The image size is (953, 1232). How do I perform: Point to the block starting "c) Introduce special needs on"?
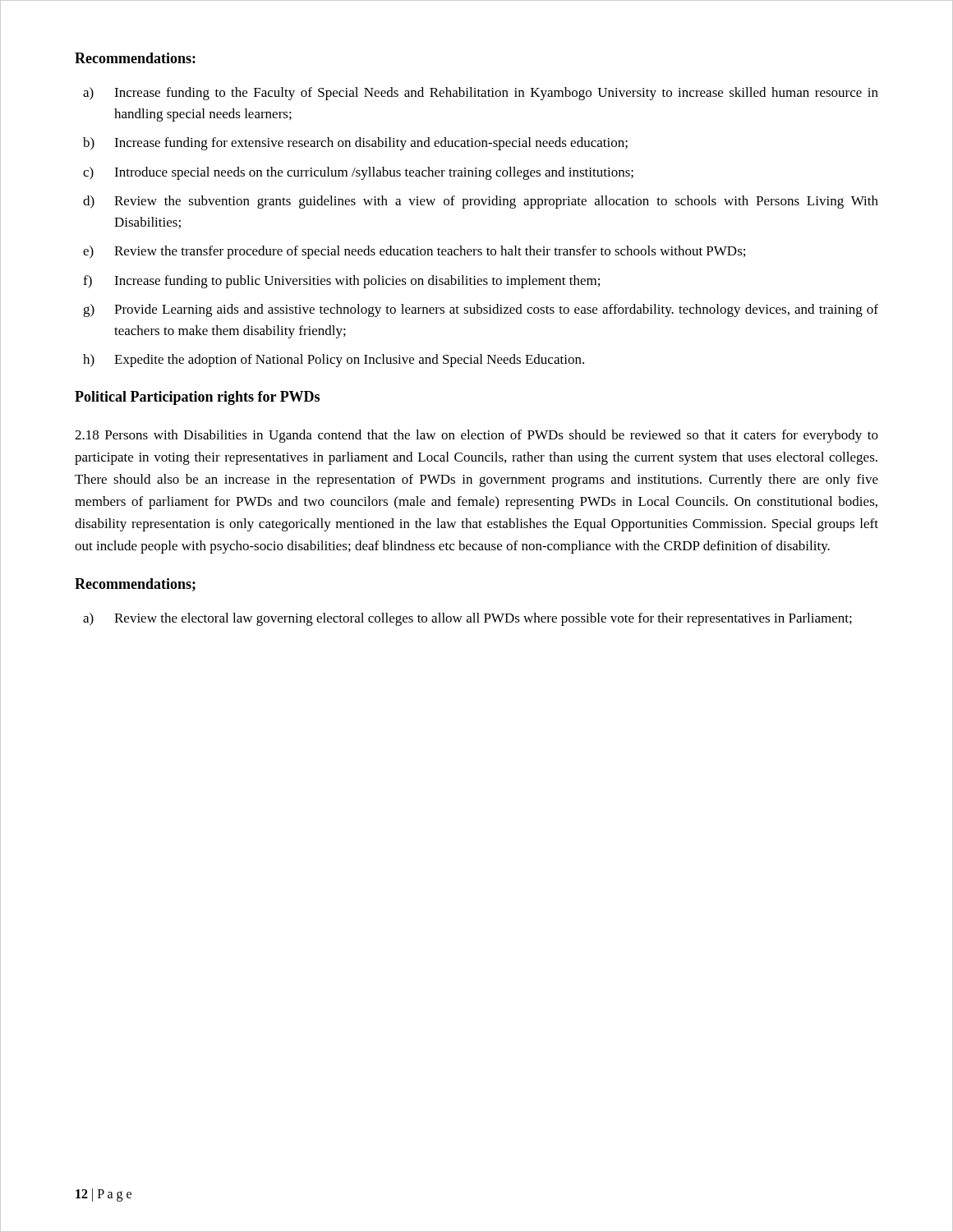pos(481,172)
